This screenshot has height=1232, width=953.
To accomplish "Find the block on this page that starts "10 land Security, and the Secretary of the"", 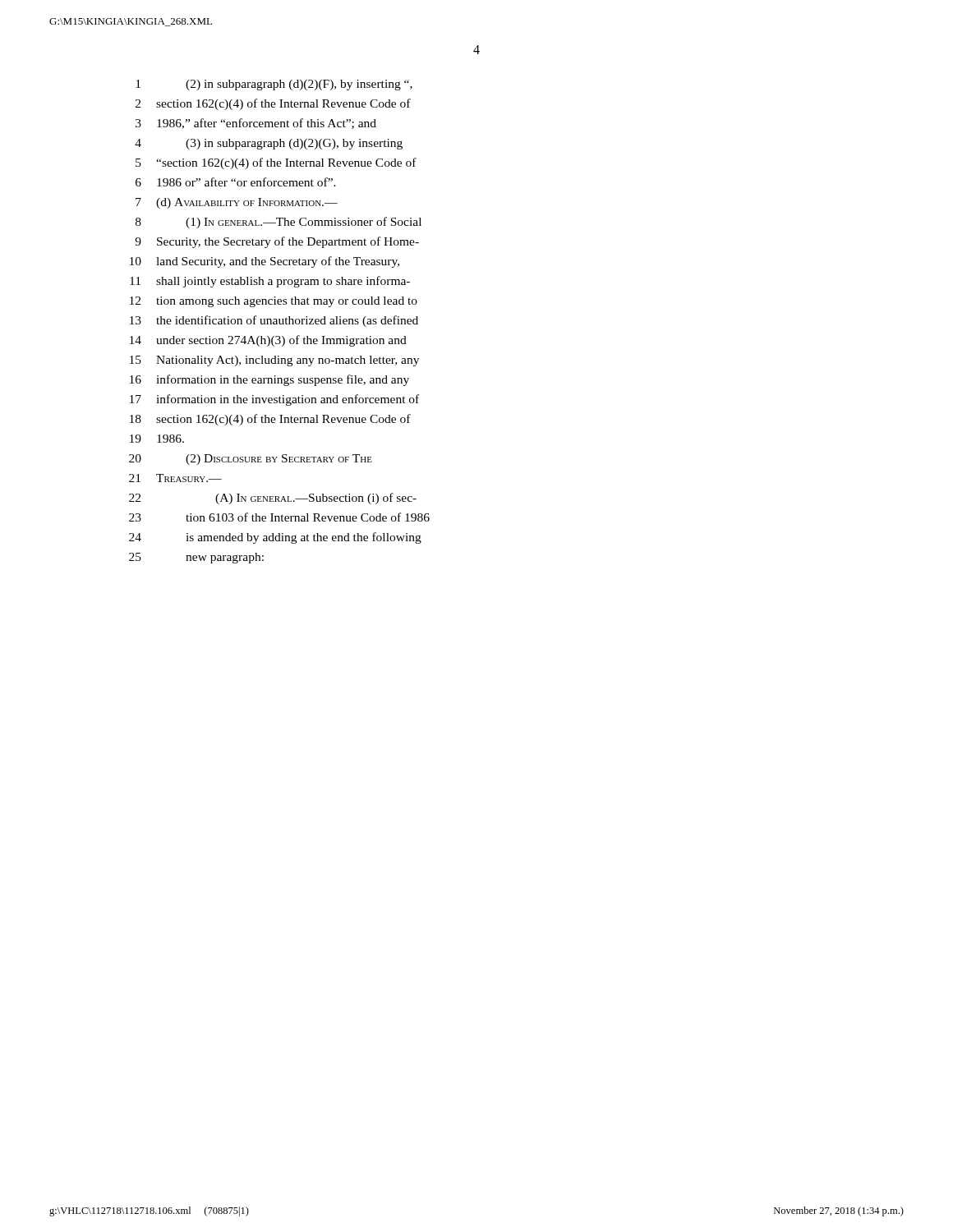I will (265, 262).
